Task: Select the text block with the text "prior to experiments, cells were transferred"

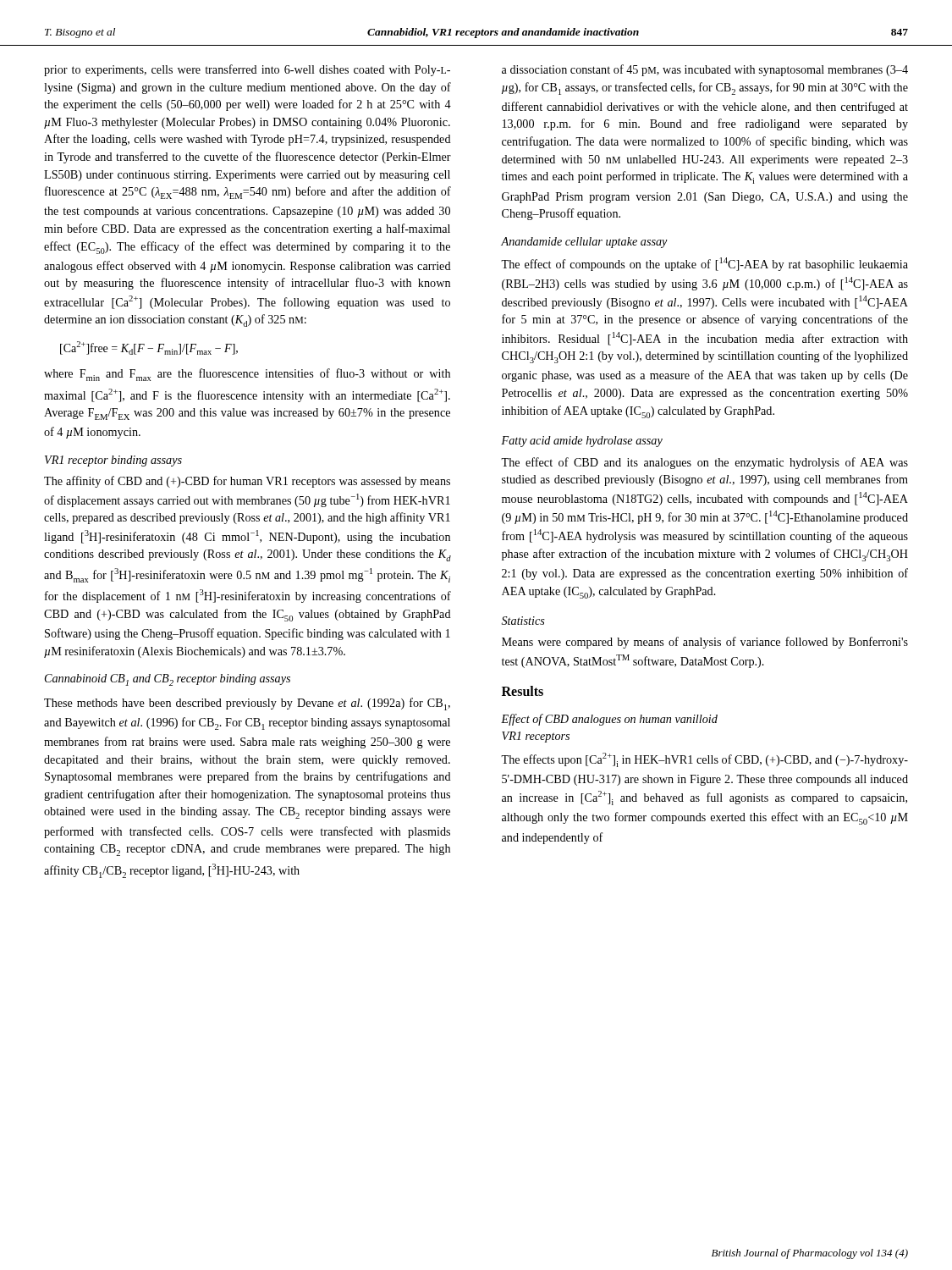Action: click(x=247, y=196)
